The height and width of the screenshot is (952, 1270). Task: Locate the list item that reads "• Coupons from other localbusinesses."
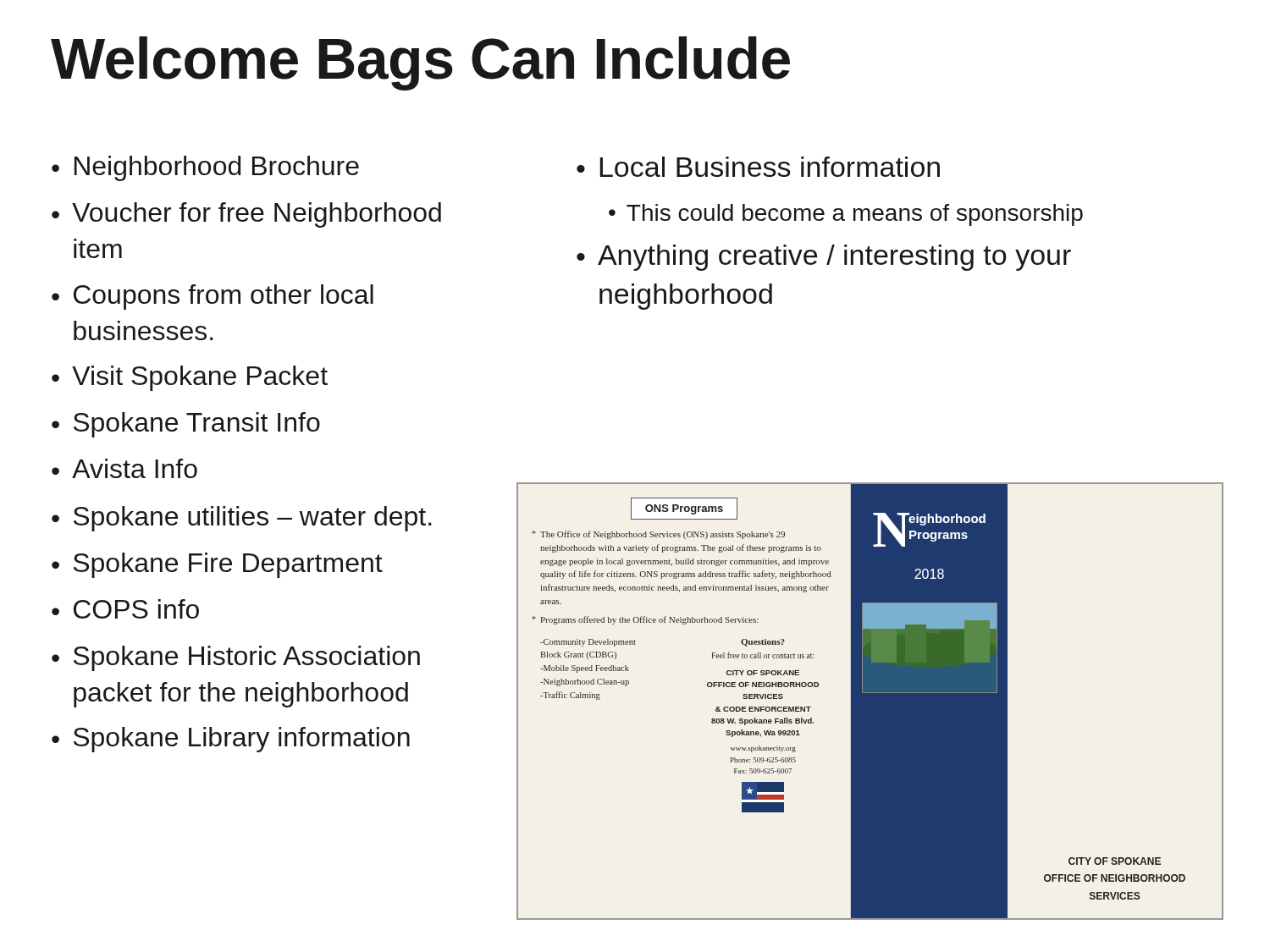pyautogui.click(x=213, y=313)
